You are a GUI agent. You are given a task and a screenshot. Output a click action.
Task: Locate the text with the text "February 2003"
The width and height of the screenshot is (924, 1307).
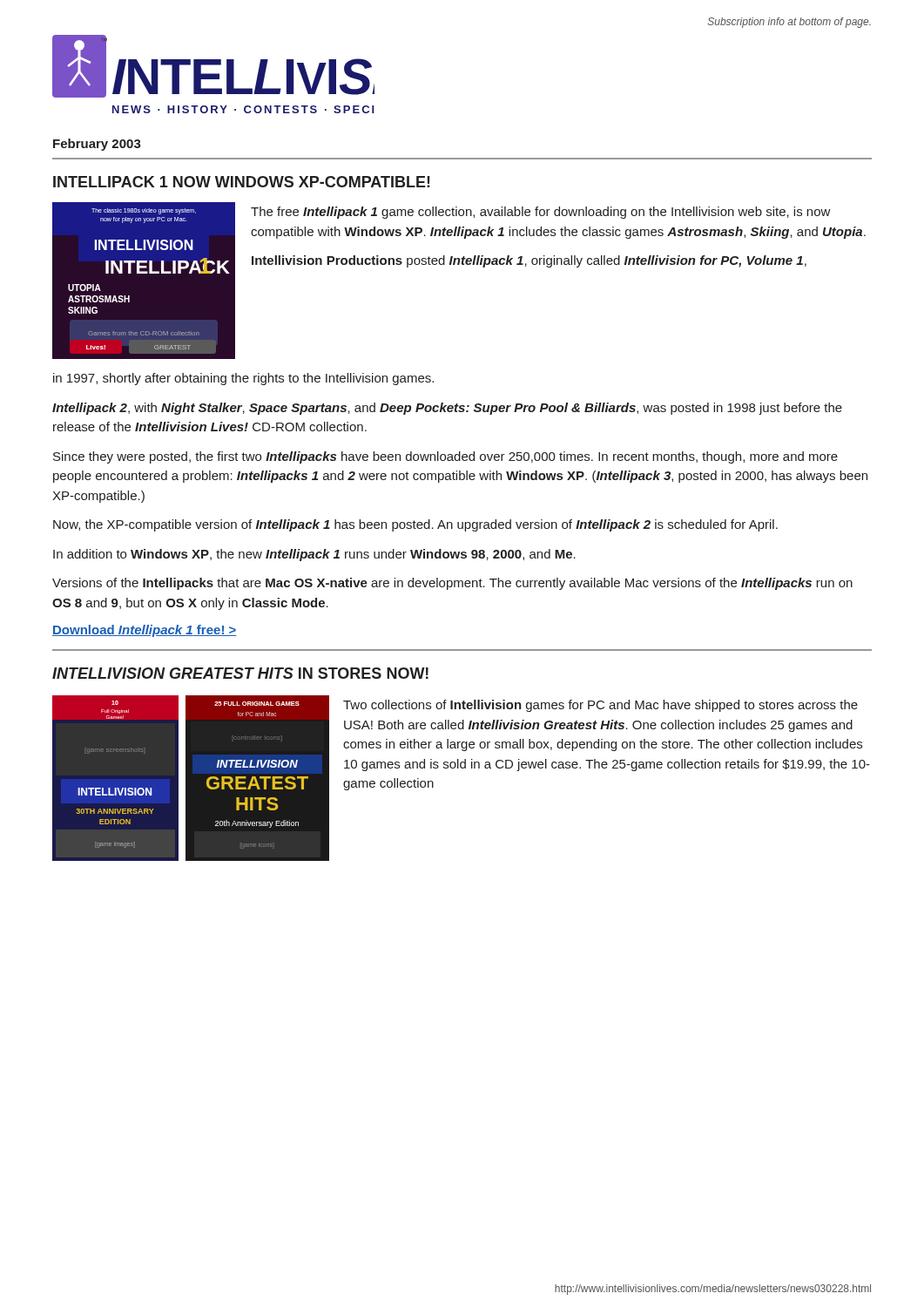(97, 143)
